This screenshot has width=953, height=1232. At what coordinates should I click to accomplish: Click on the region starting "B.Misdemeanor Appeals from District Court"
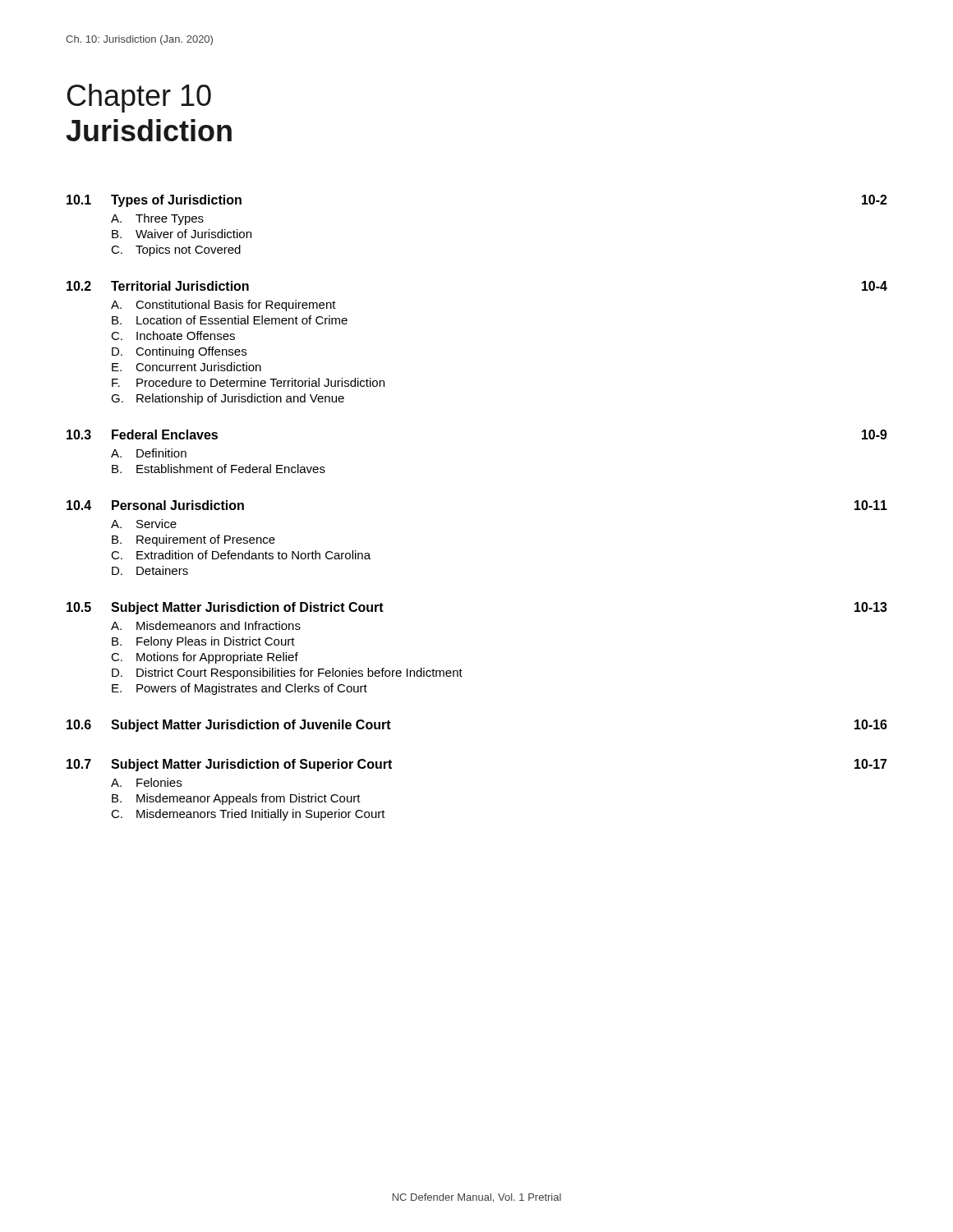[236, 799]
